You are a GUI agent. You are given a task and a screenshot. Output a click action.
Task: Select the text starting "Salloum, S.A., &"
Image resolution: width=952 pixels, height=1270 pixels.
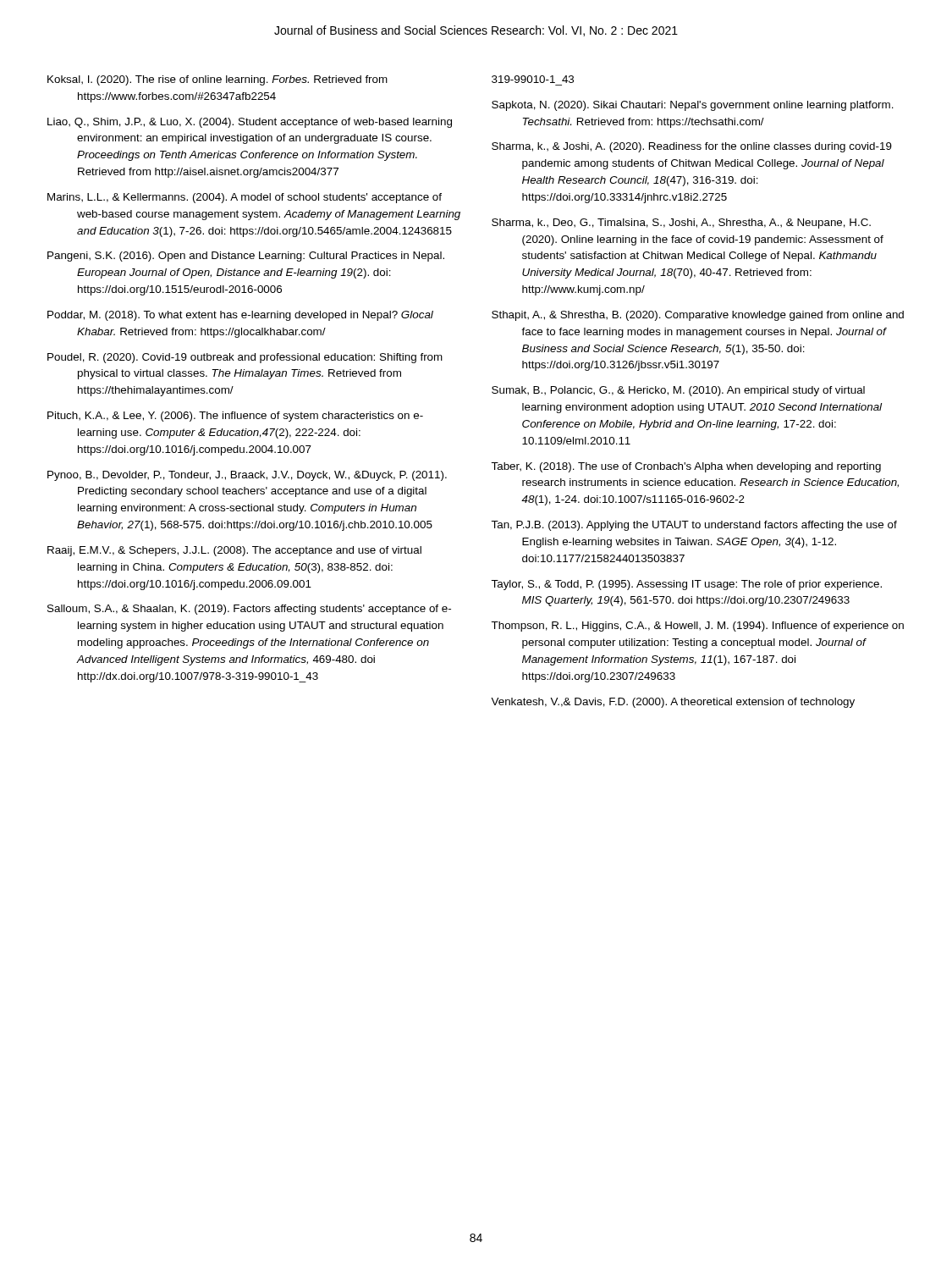pos(249,642)
